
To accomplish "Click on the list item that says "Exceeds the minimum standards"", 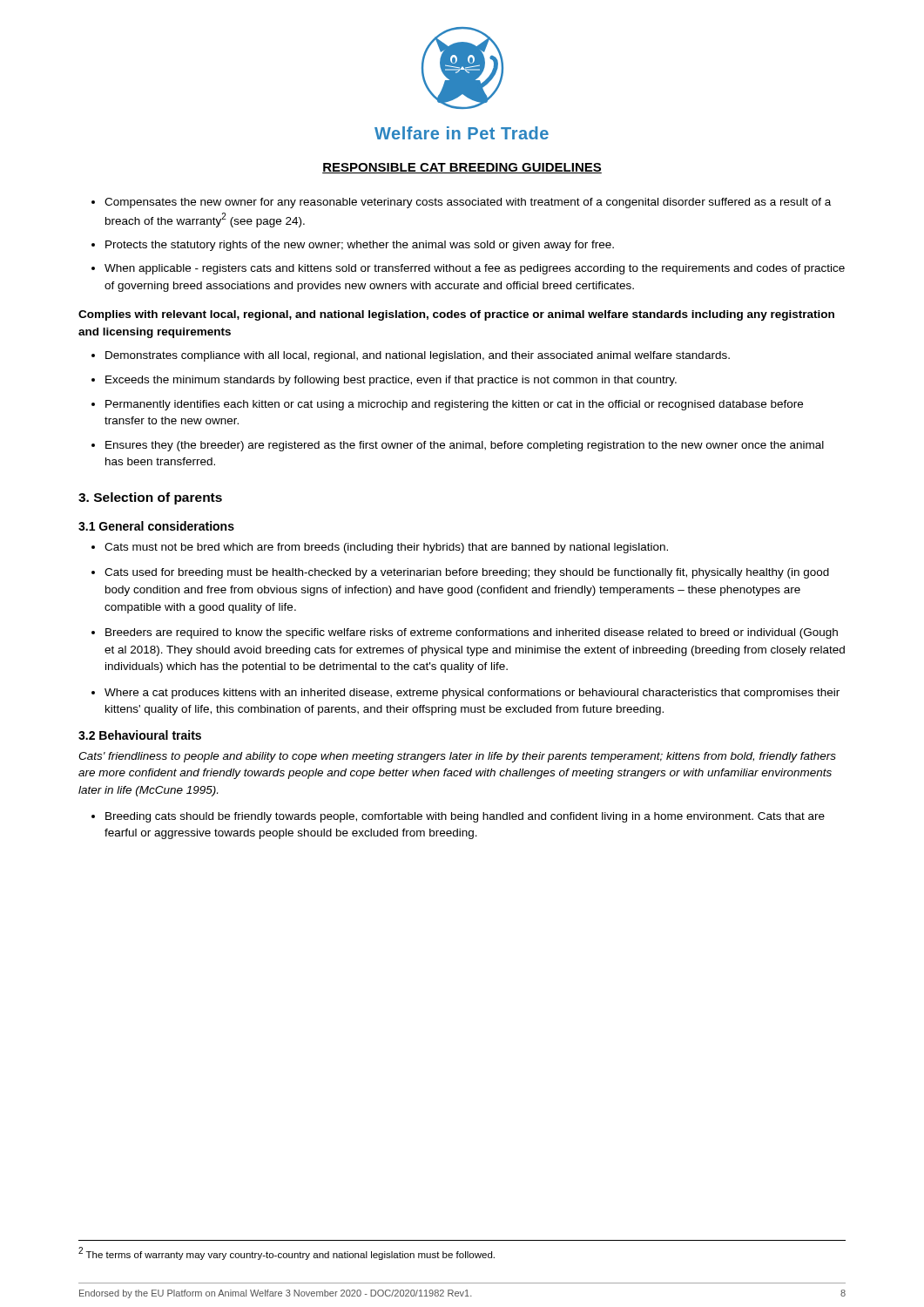I will point(391,379).
